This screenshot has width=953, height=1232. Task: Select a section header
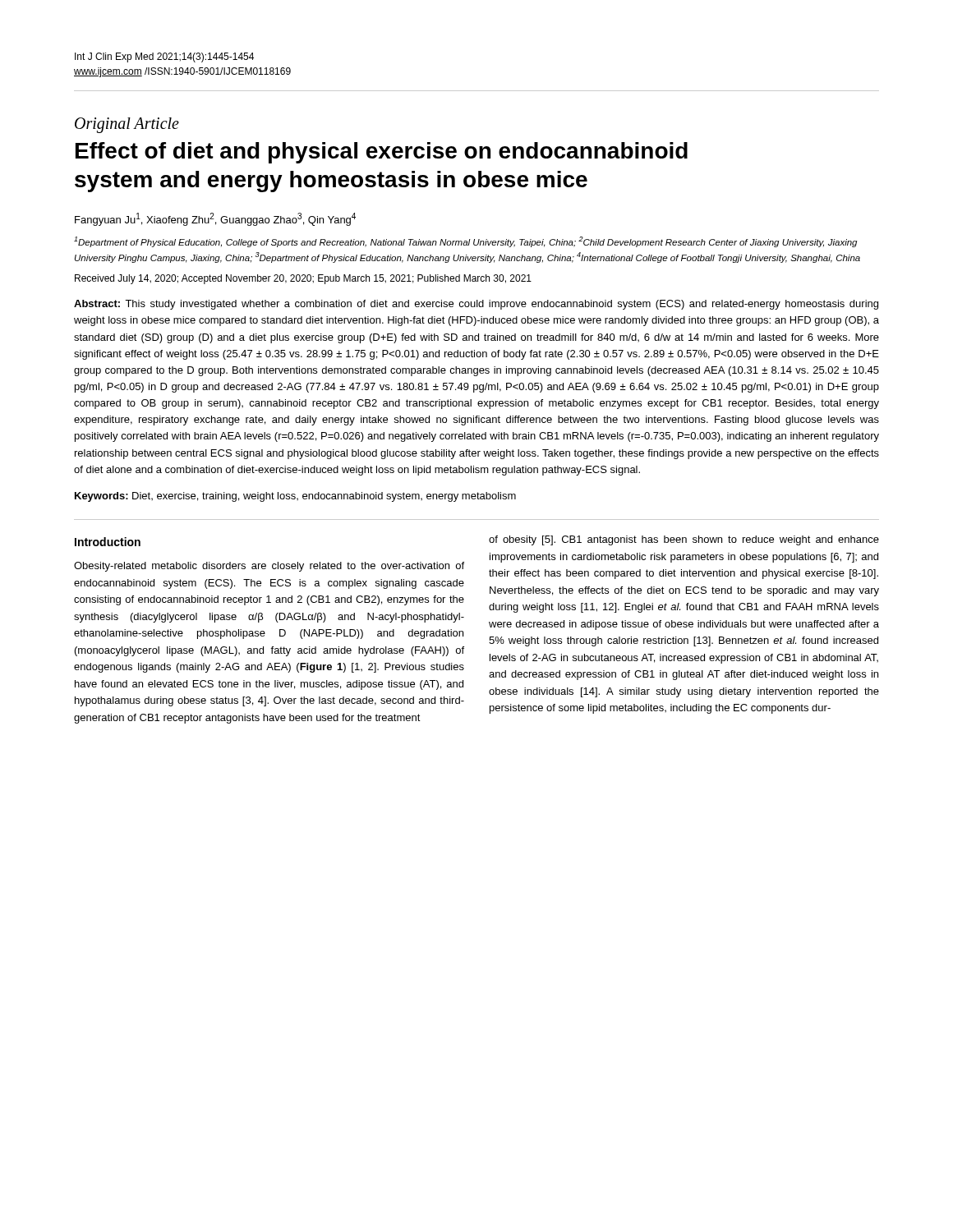tap(107, 542)
